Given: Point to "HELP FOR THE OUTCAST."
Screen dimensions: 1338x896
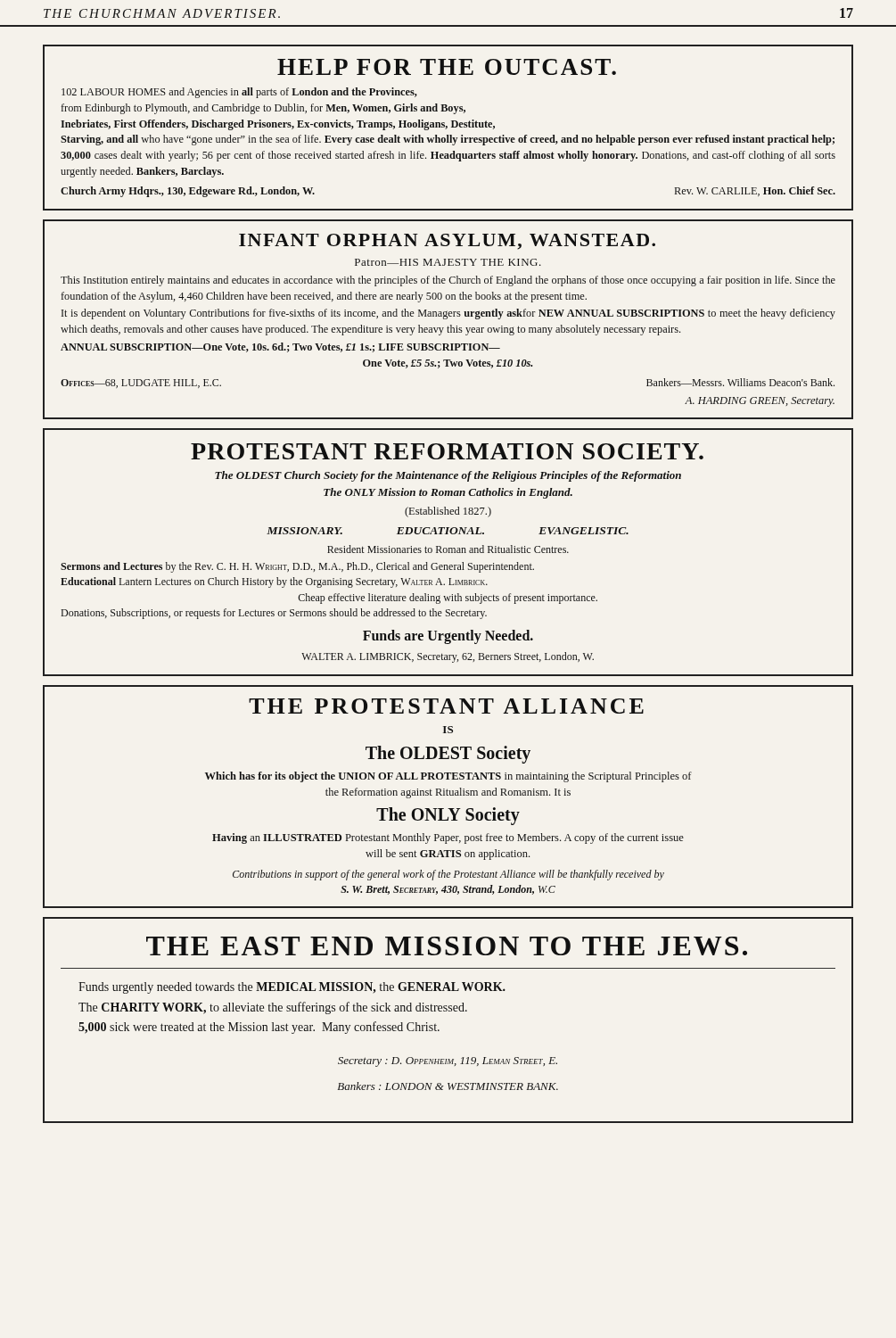Looking at the screenshot, I should (448, 67).
